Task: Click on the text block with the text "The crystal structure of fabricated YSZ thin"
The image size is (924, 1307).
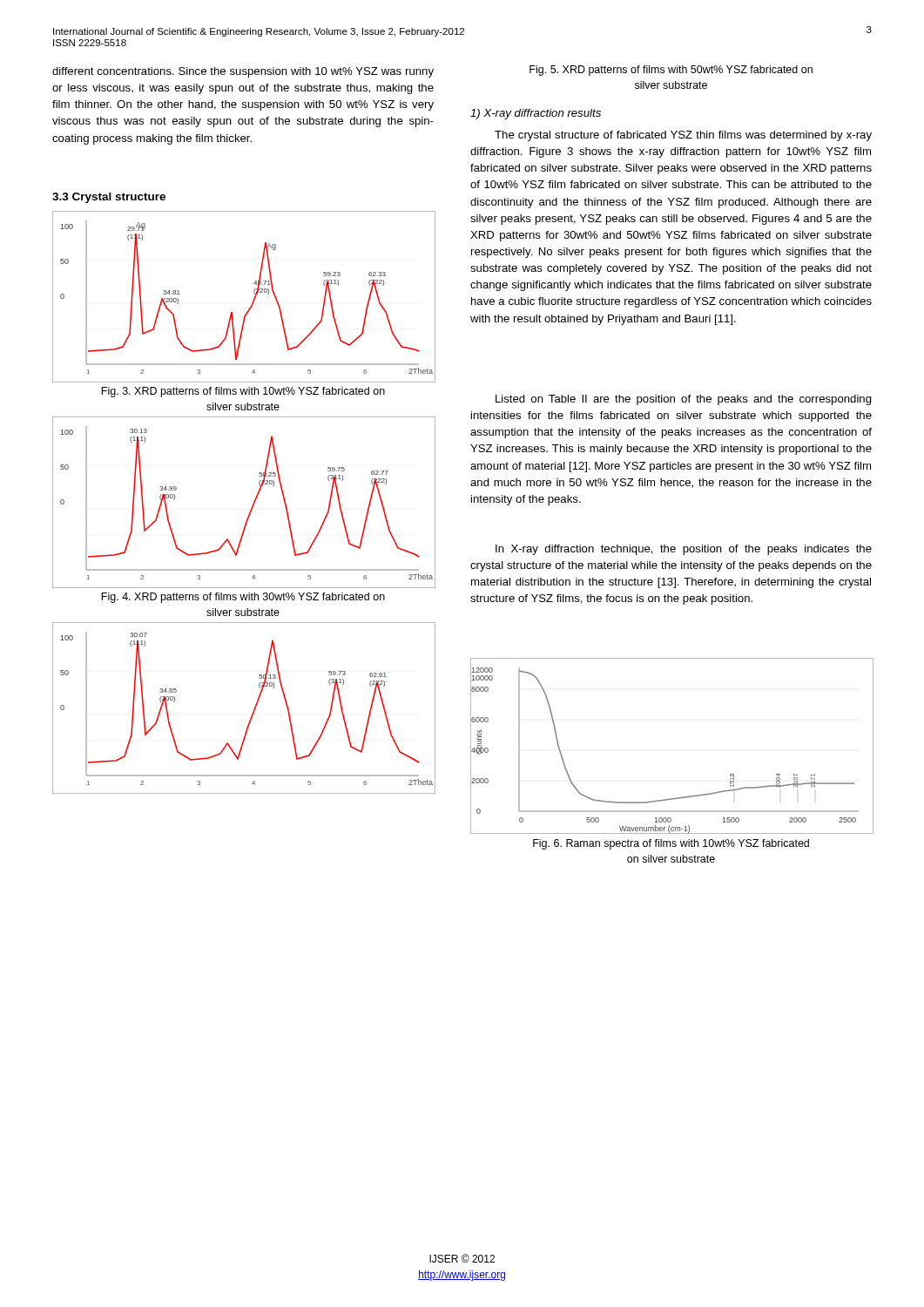Action: pos(671,226)
